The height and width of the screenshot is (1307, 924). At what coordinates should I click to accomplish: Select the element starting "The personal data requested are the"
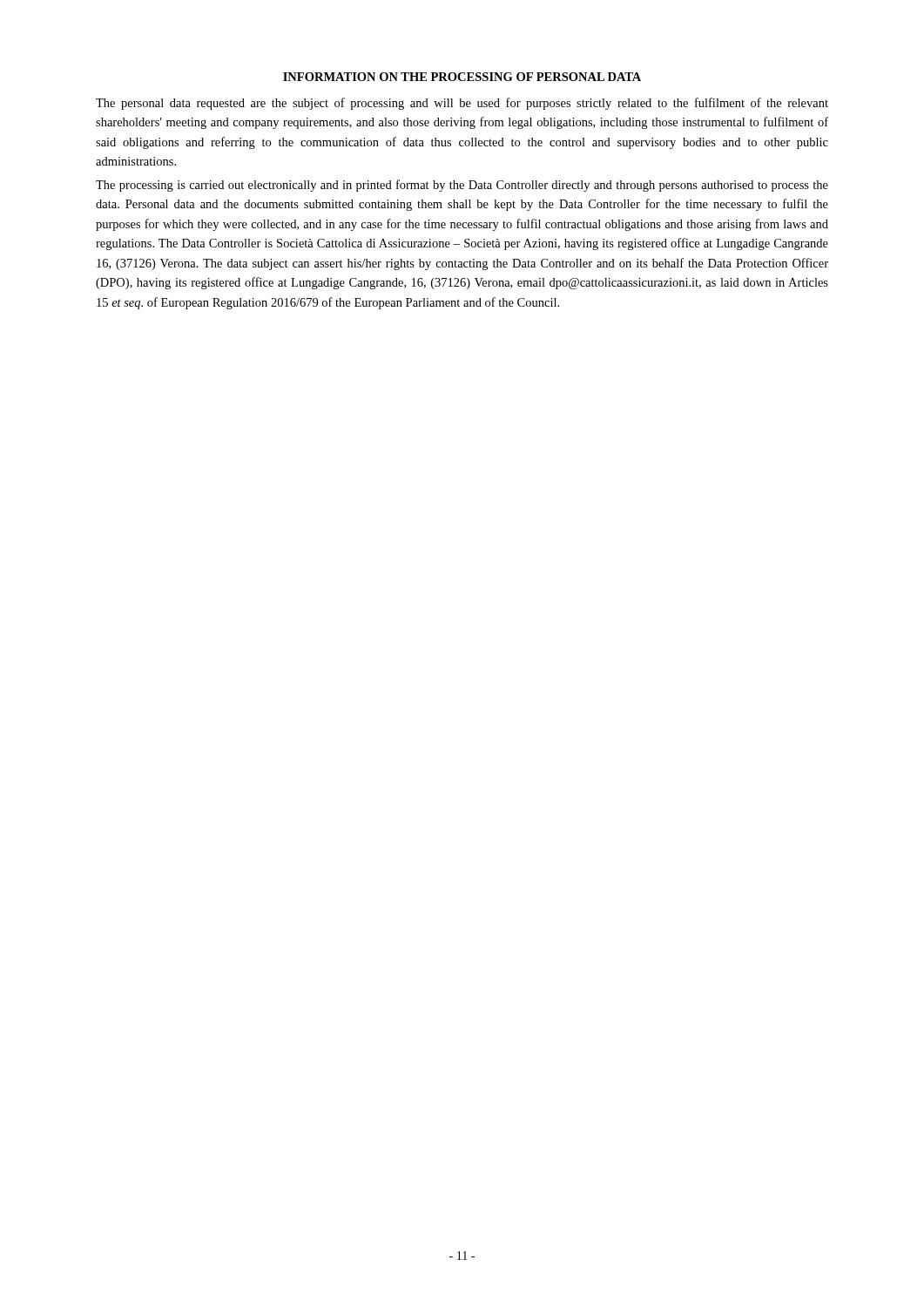462,132
